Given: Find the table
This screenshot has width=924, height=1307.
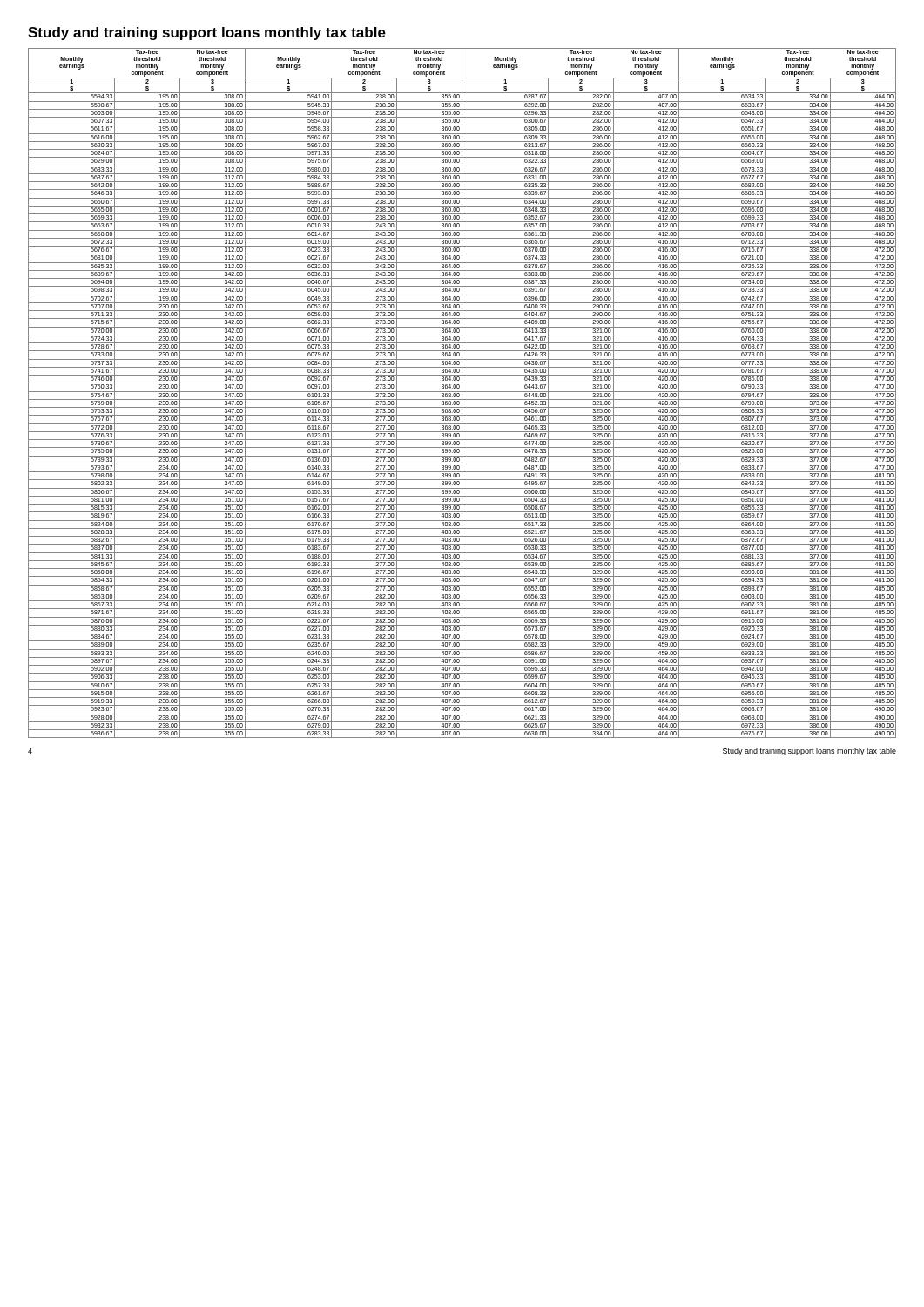Looking at the screenshot, I should (462, 393).
